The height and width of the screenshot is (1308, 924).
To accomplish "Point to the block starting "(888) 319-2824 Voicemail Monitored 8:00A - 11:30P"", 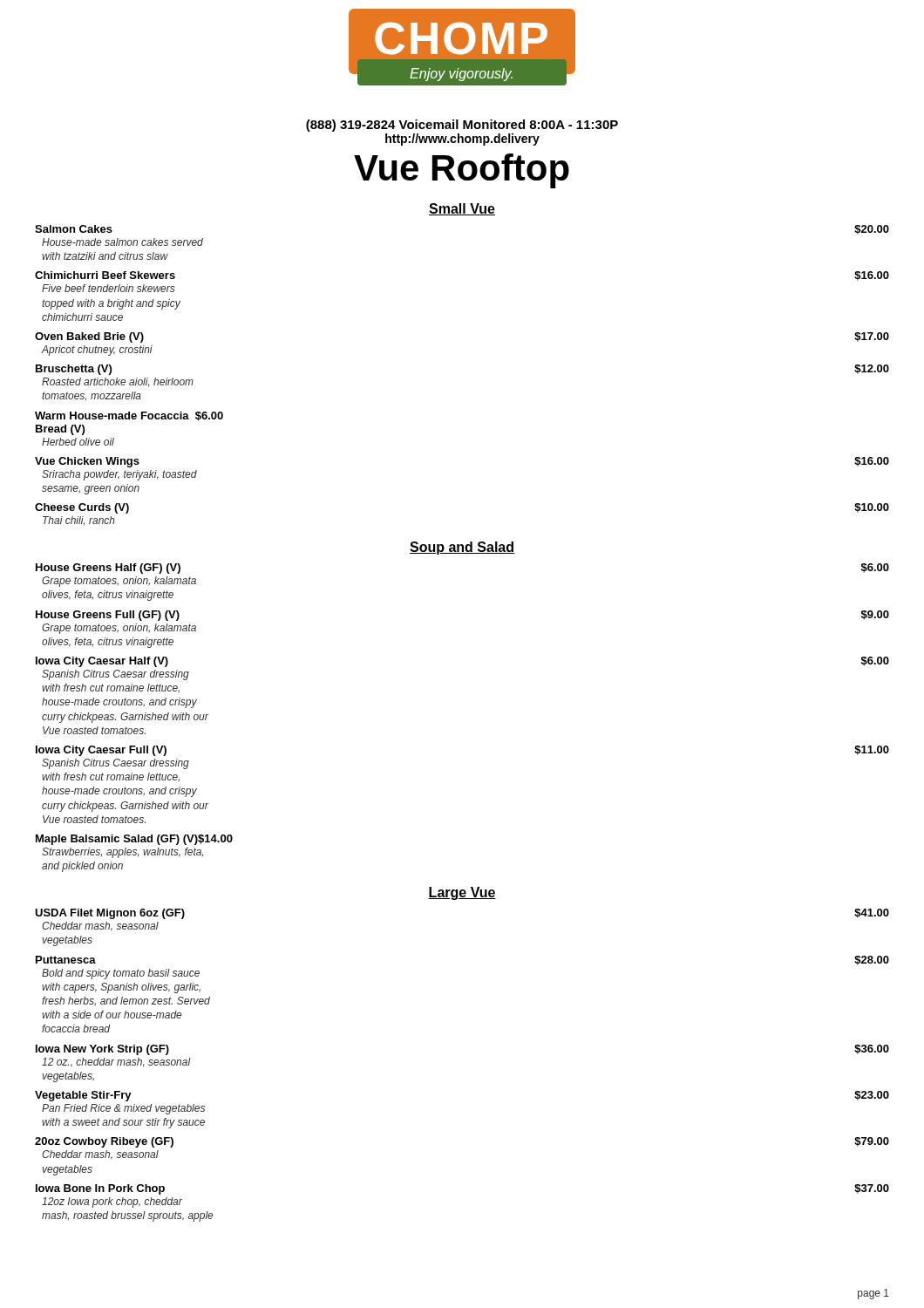I will pos(462,124).
